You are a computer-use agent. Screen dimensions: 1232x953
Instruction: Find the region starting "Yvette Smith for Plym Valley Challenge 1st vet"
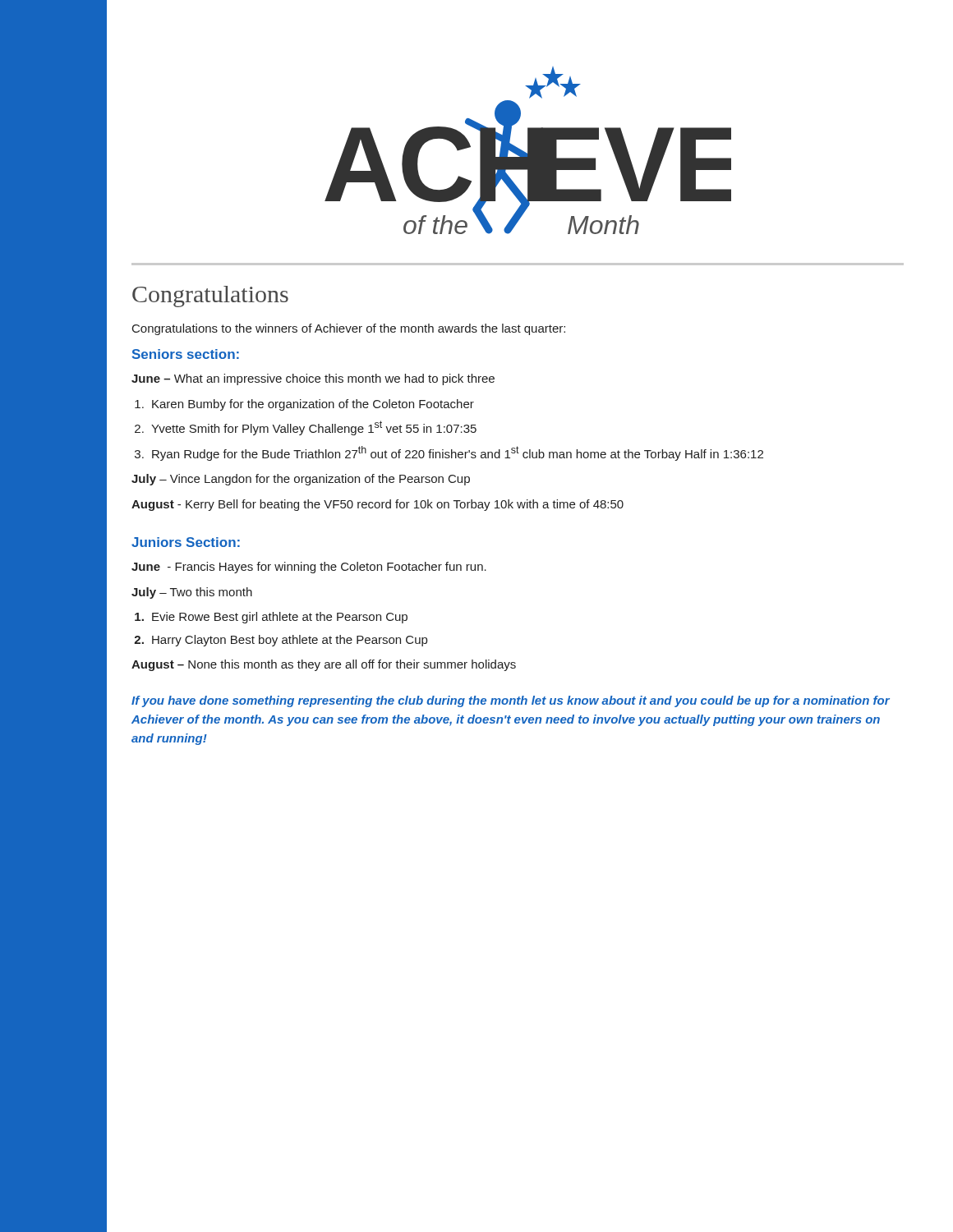tap(314, 427)
